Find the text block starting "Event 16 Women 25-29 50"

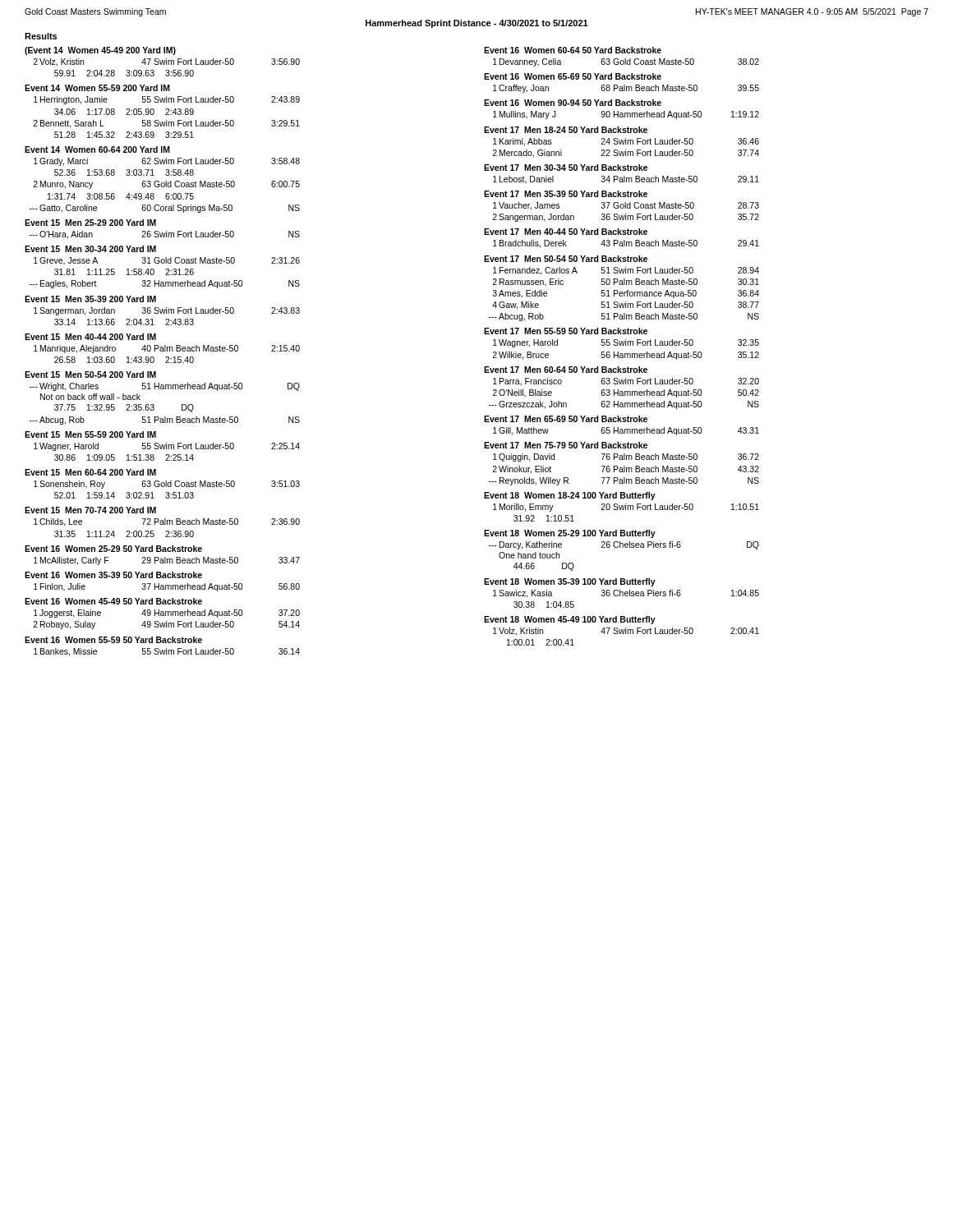click(x=247, y=555)
